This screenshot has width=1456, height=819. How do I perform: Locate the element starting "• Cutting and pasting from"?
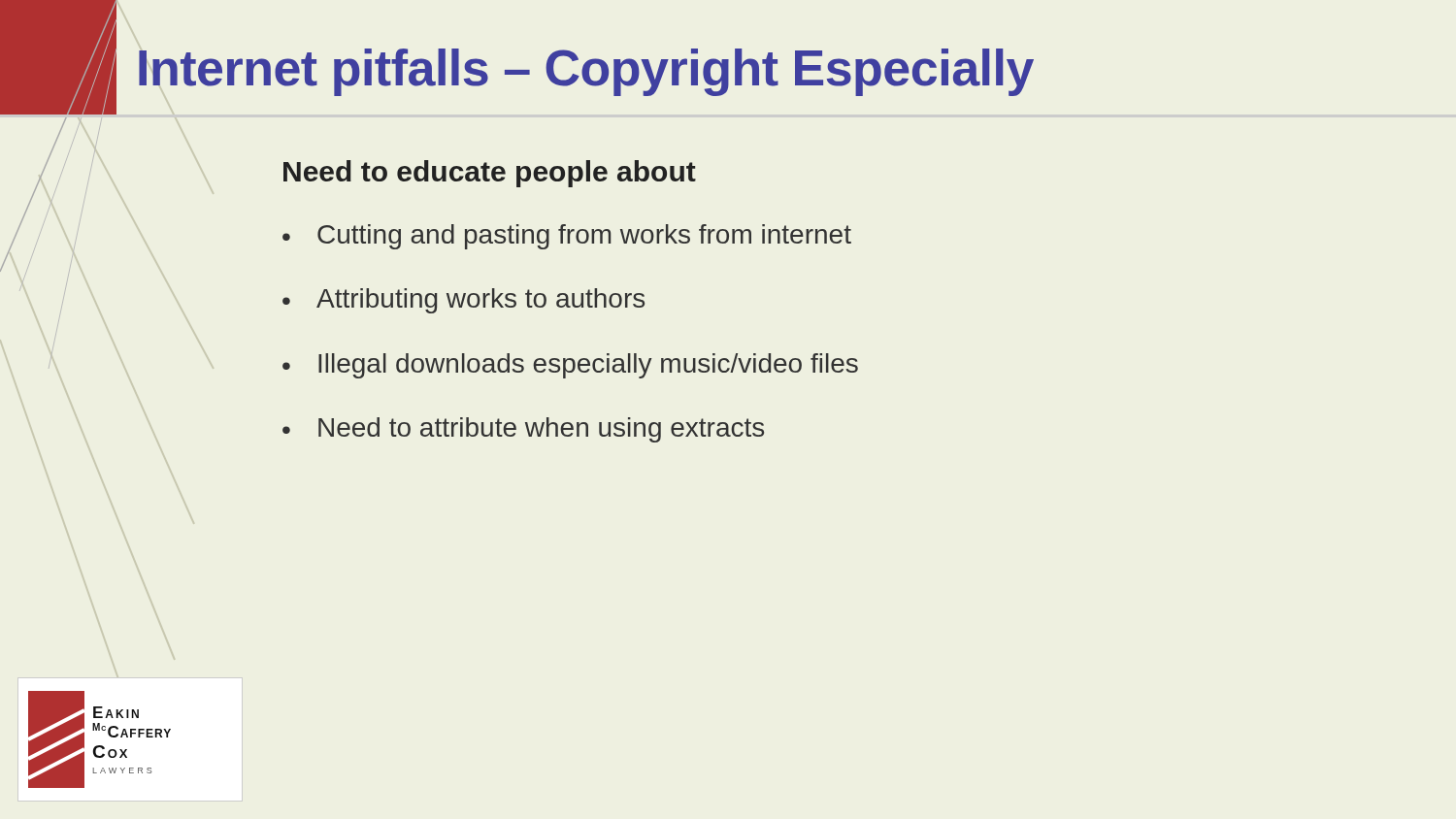click(566, 236)
